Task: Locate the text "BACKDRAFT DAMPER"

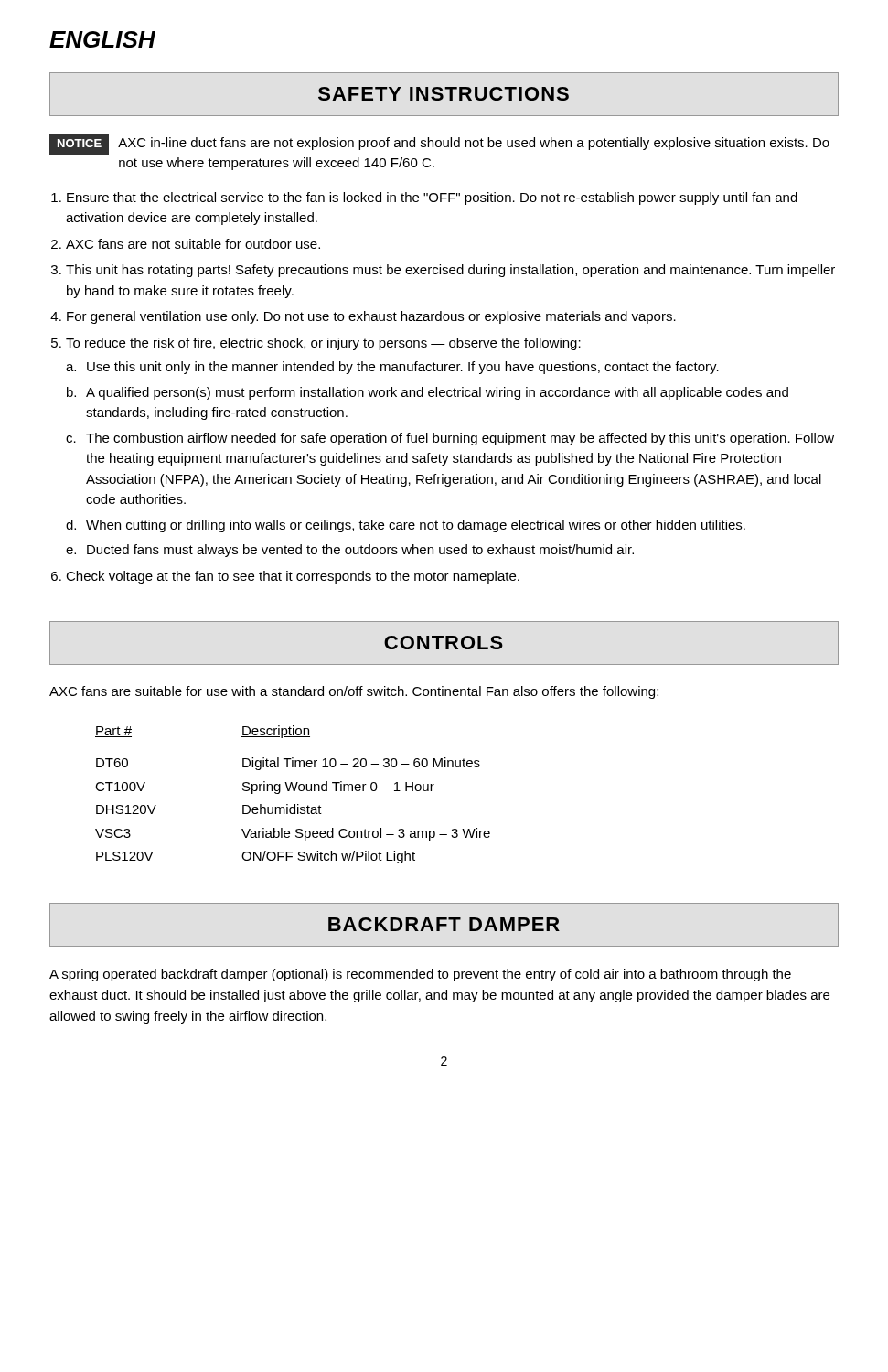Action: click(444, 924)
